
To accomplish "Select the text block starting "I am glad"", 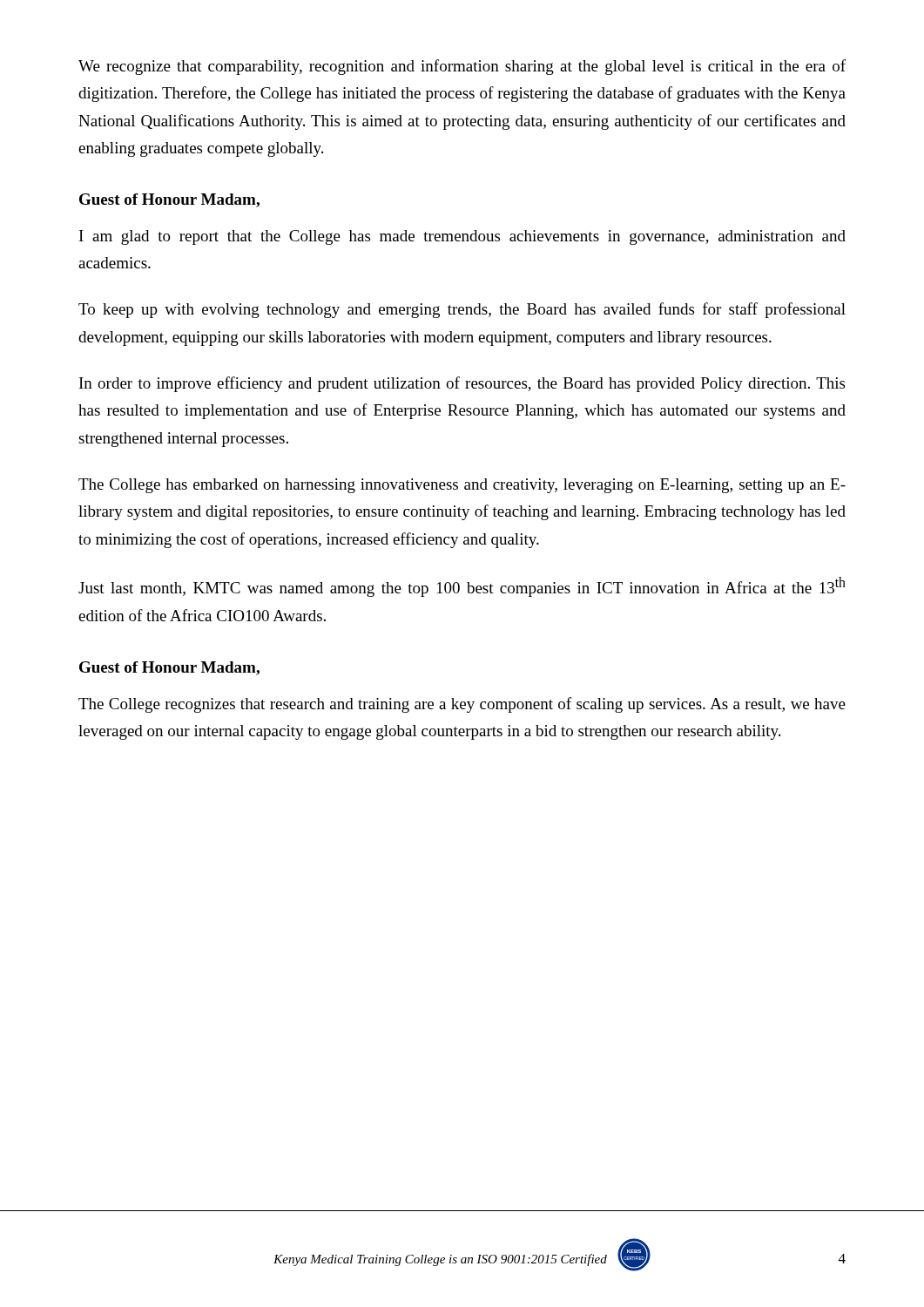I will [x=462, y=249].
